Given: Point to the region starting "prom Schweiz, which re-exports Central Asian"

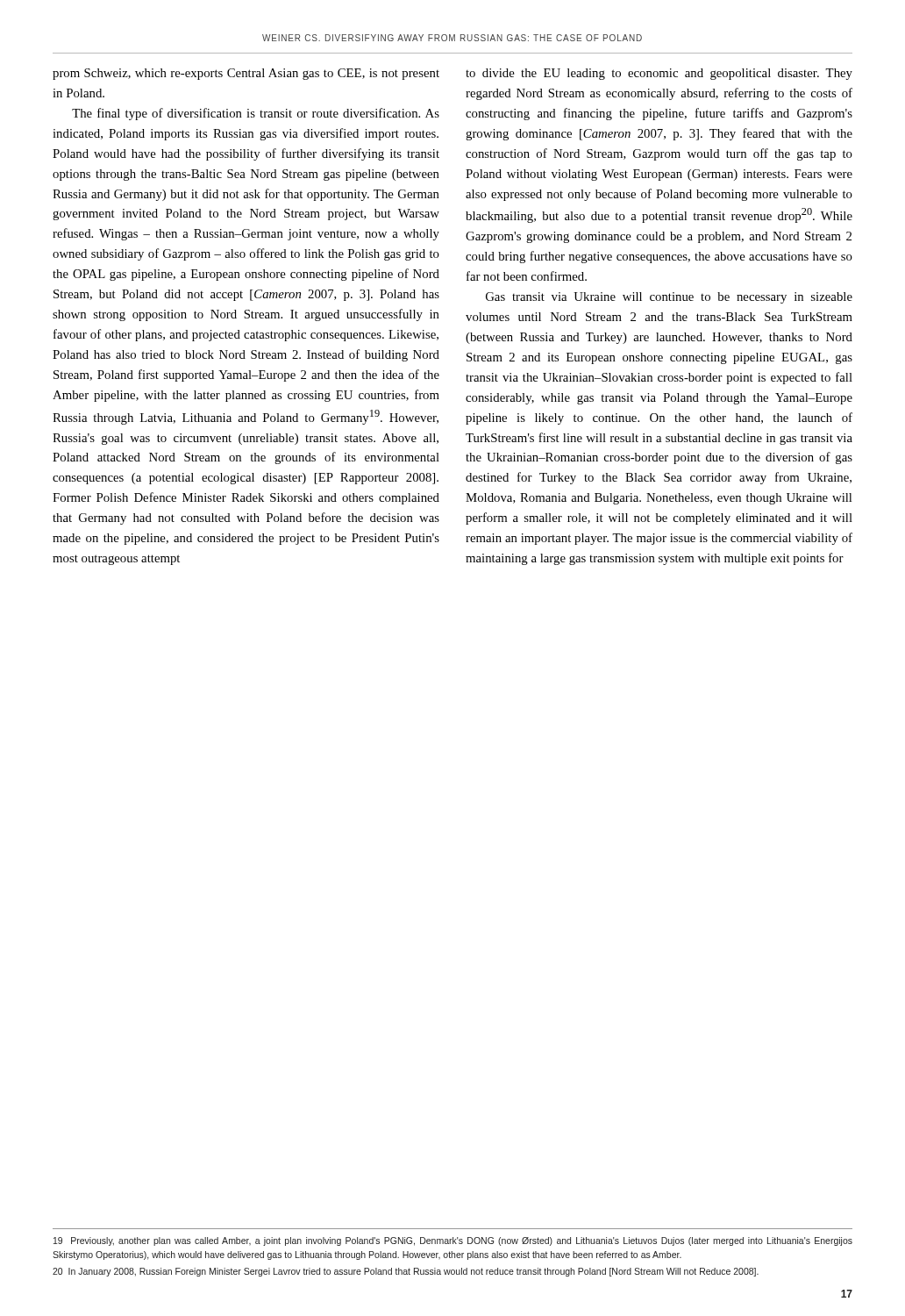Looking at the screenshot, I should 246,316.
